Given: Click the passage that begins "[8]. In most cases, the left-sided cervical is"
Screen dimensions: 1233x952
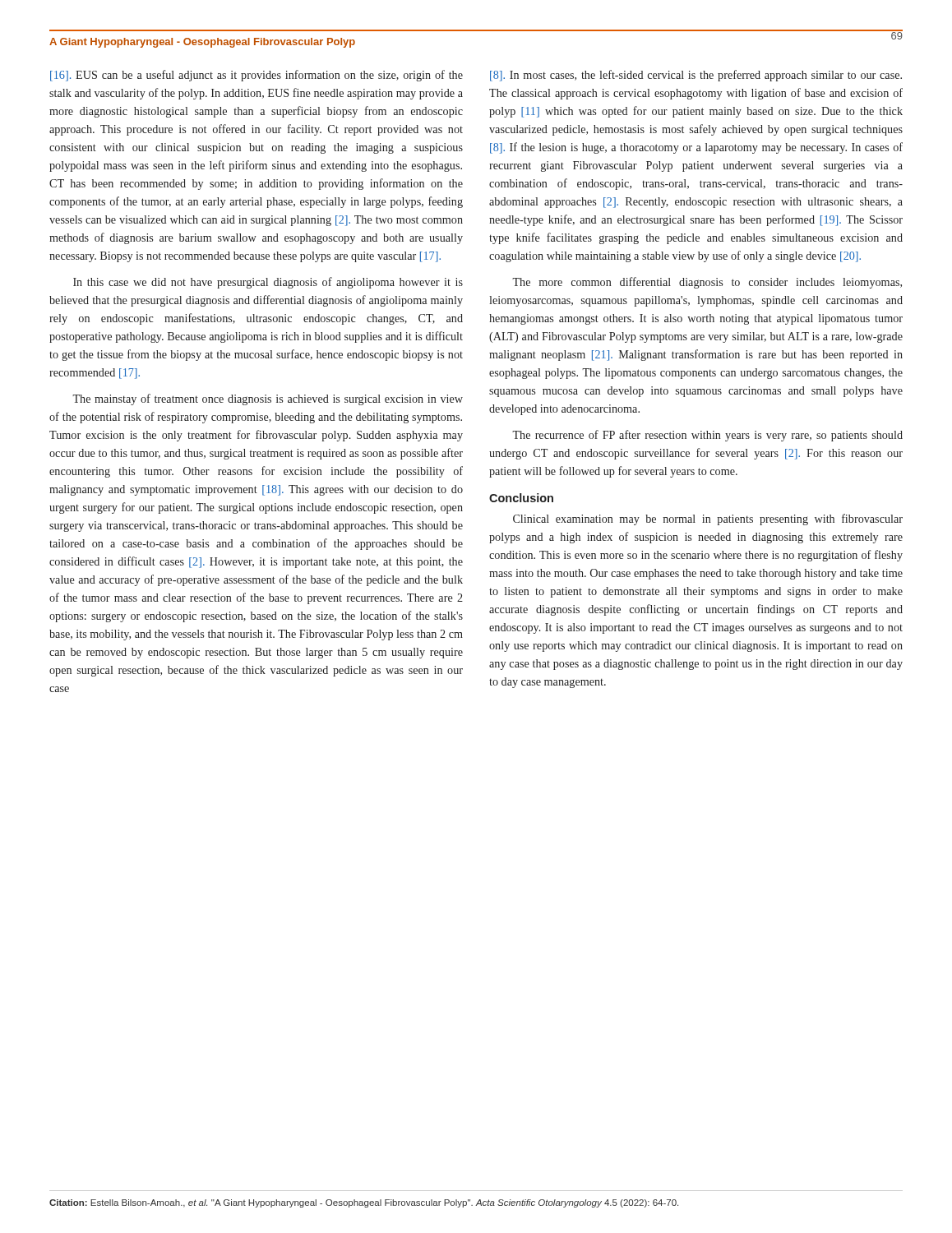Looking at the screenshot, I should click(696, 165).
